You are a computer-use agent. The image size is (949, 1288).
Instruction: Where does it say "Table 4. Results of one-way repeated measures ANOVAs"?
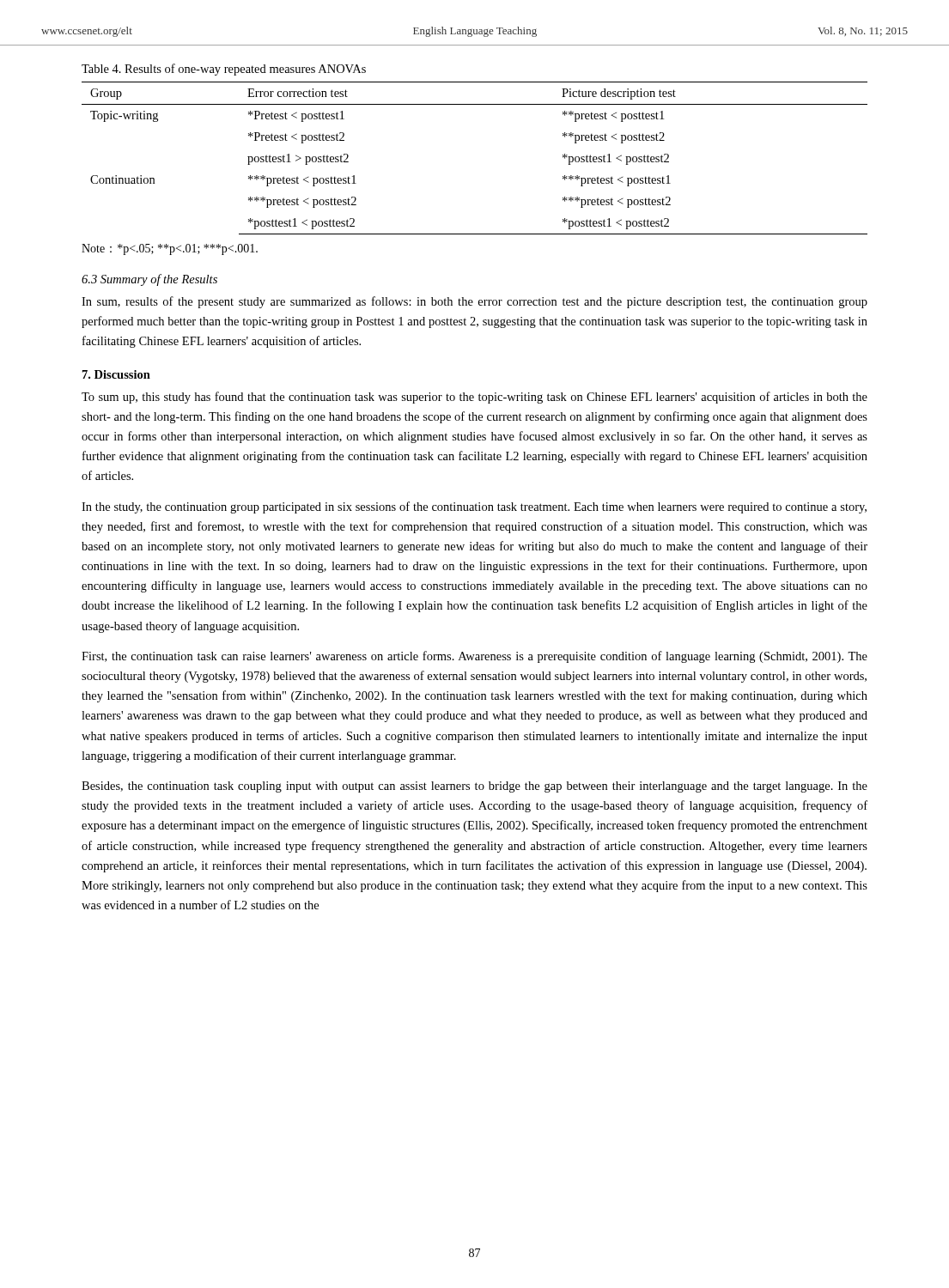(x=224, y=69)
